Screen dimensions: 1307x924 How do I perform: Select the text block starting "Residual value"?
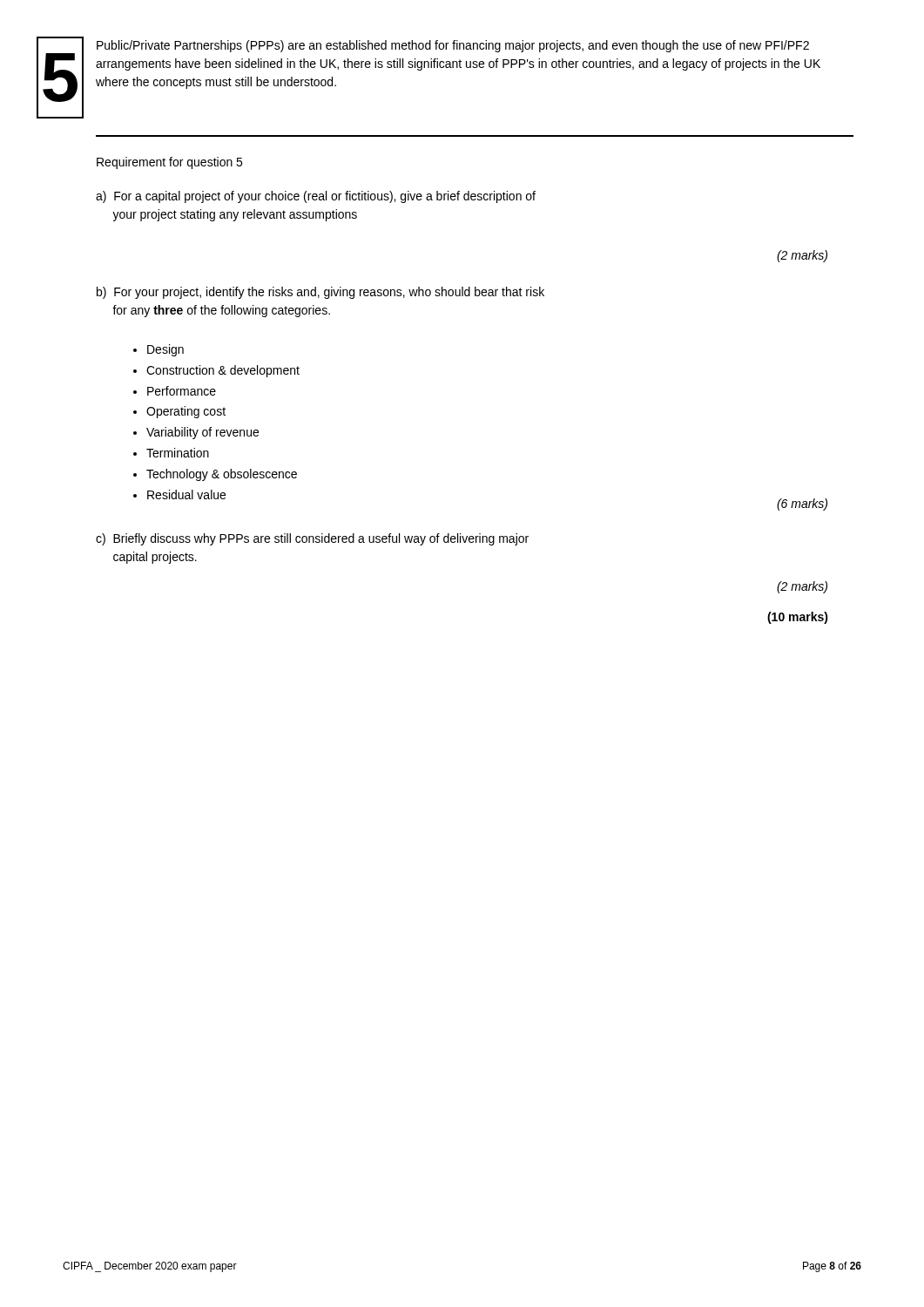click(186, 495)
